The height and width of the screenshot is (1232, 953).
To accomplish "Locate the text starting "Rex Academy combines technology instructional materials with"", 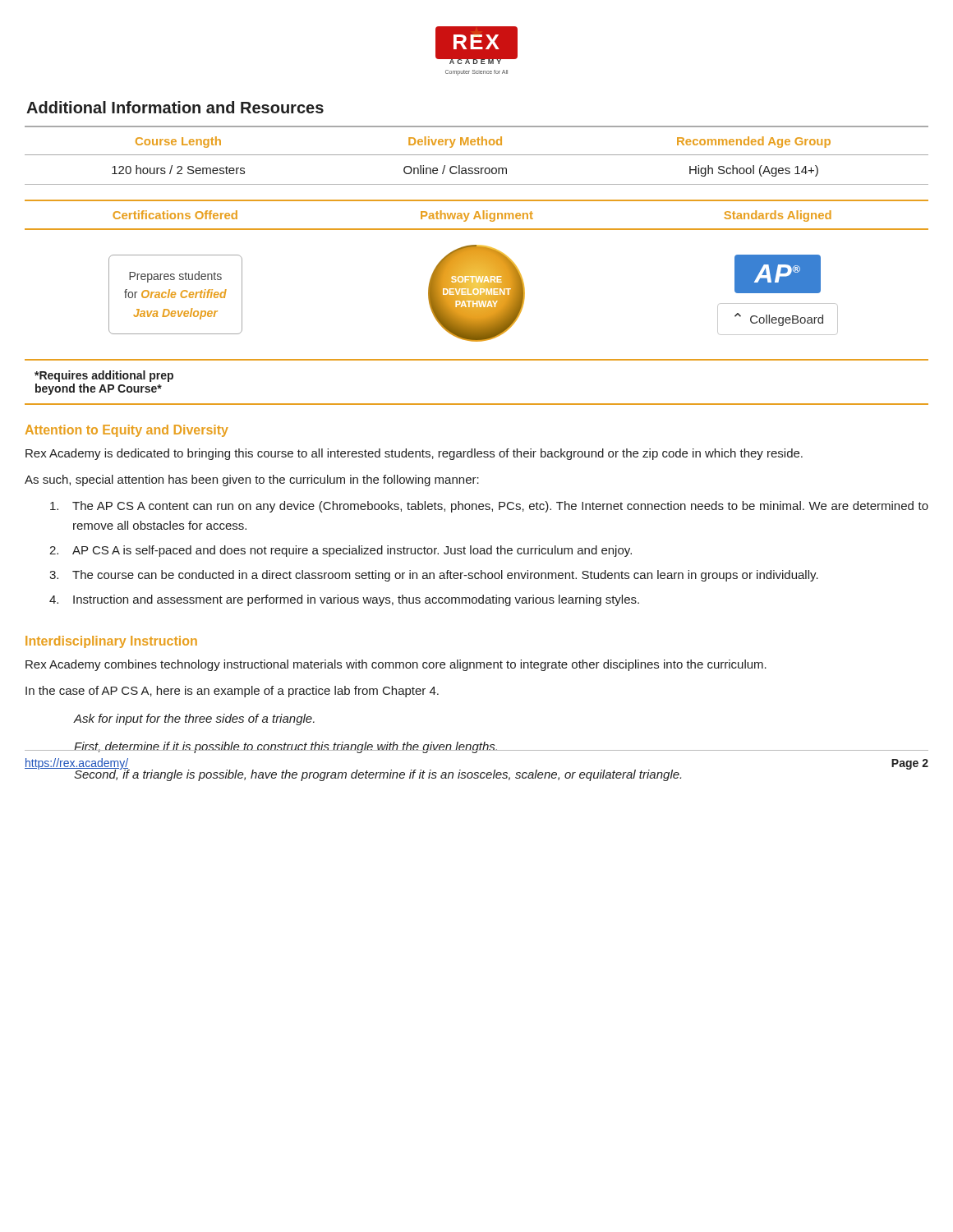I will click(x=396, y=664).
